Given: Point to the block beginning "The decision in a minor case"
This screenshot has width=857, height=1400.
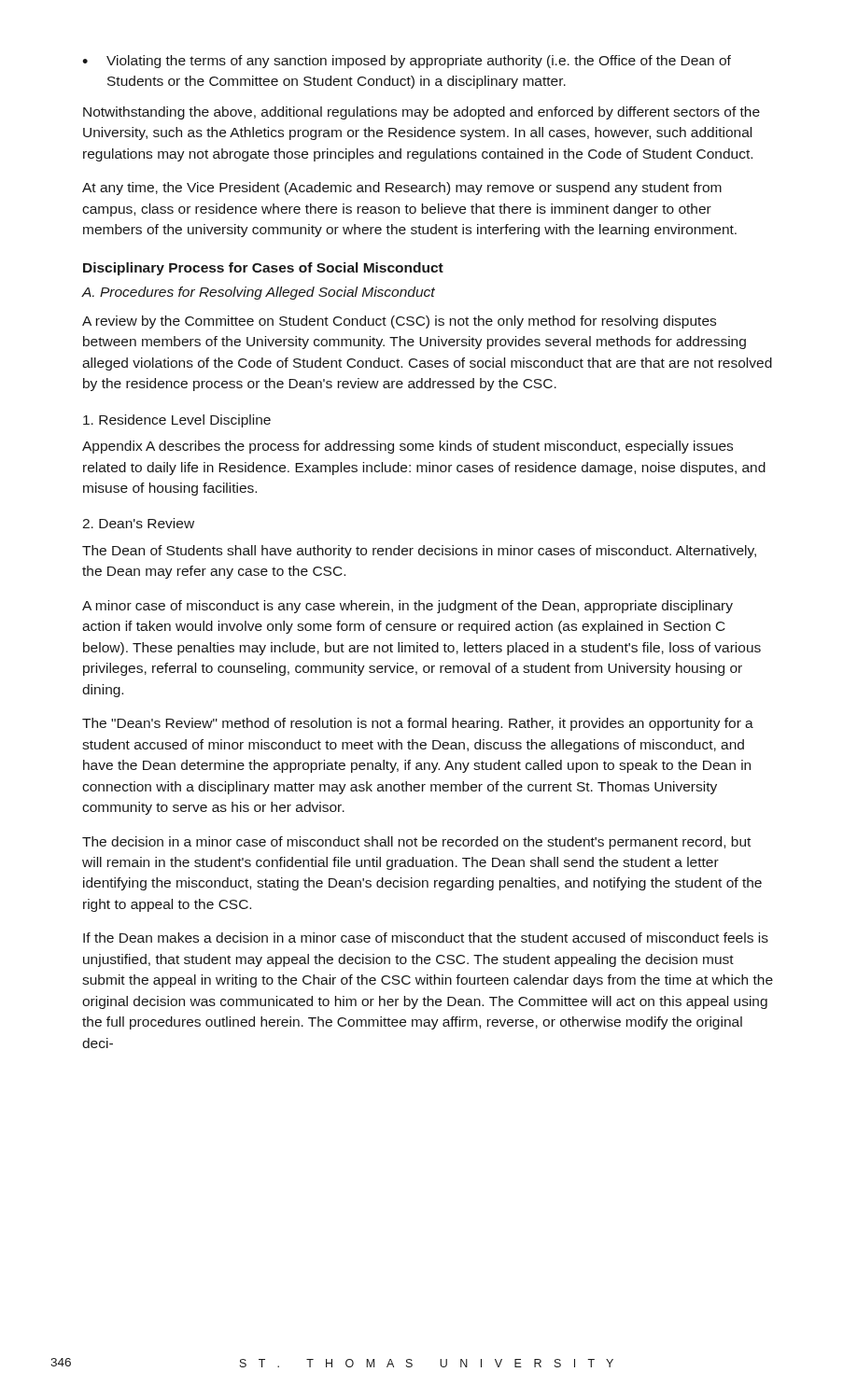Looking at the screenshot, I should (428, 873).
